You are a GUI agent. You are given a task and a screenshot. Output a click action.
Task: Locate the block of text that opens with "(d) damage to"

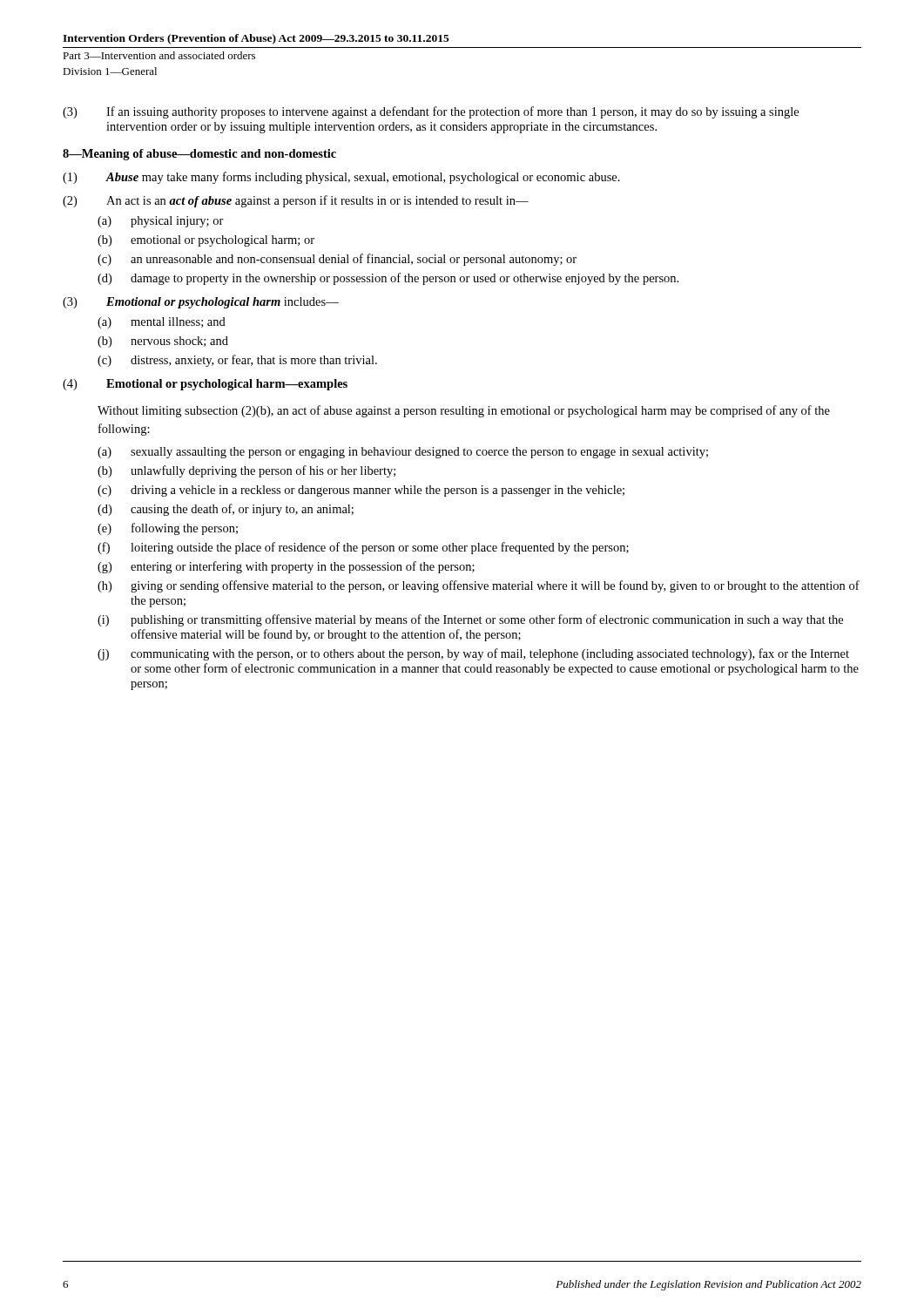389,278
